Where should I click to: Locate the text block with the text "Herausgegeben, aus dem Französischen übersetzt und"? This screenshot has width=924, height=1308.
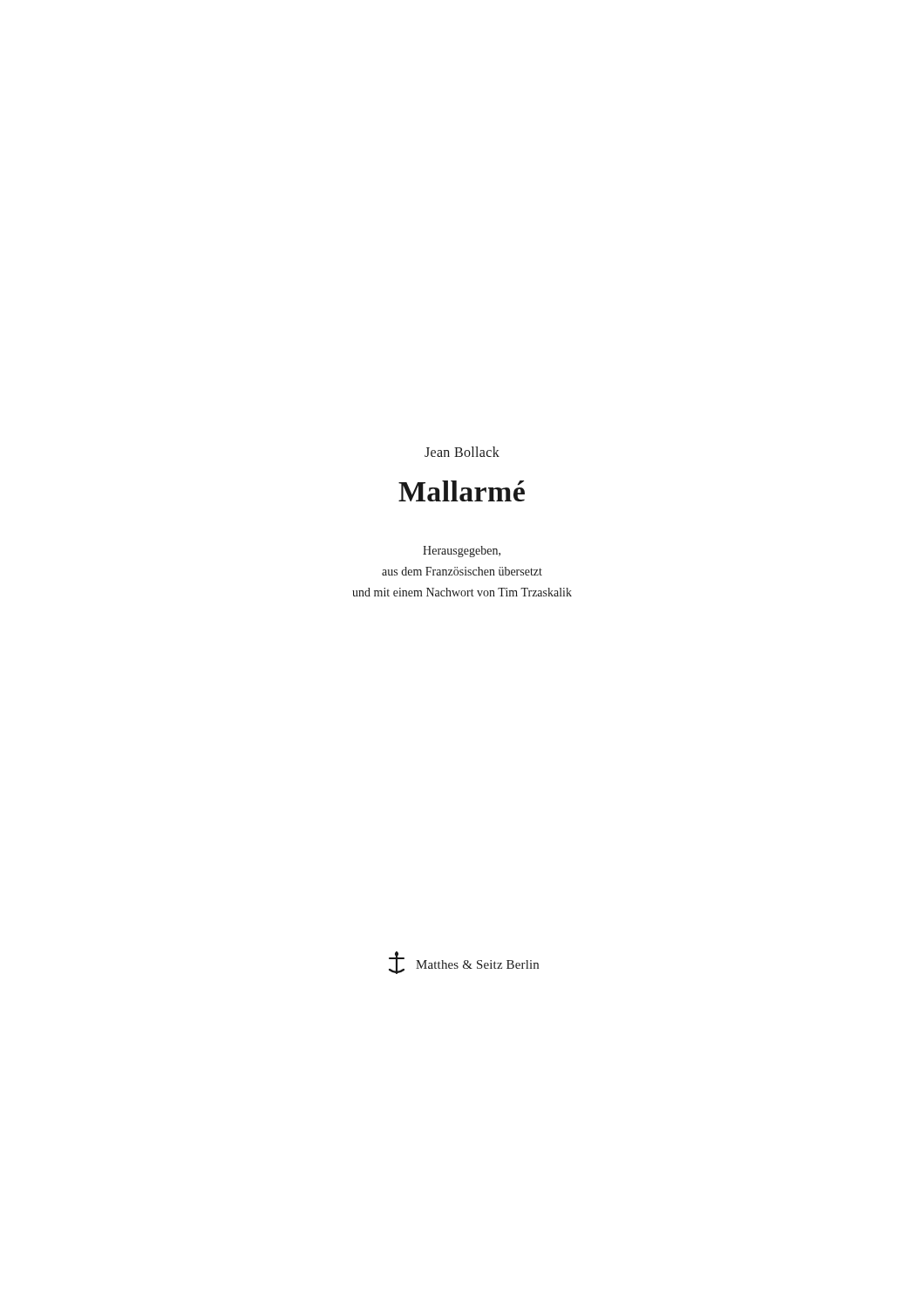click(462, 571)
